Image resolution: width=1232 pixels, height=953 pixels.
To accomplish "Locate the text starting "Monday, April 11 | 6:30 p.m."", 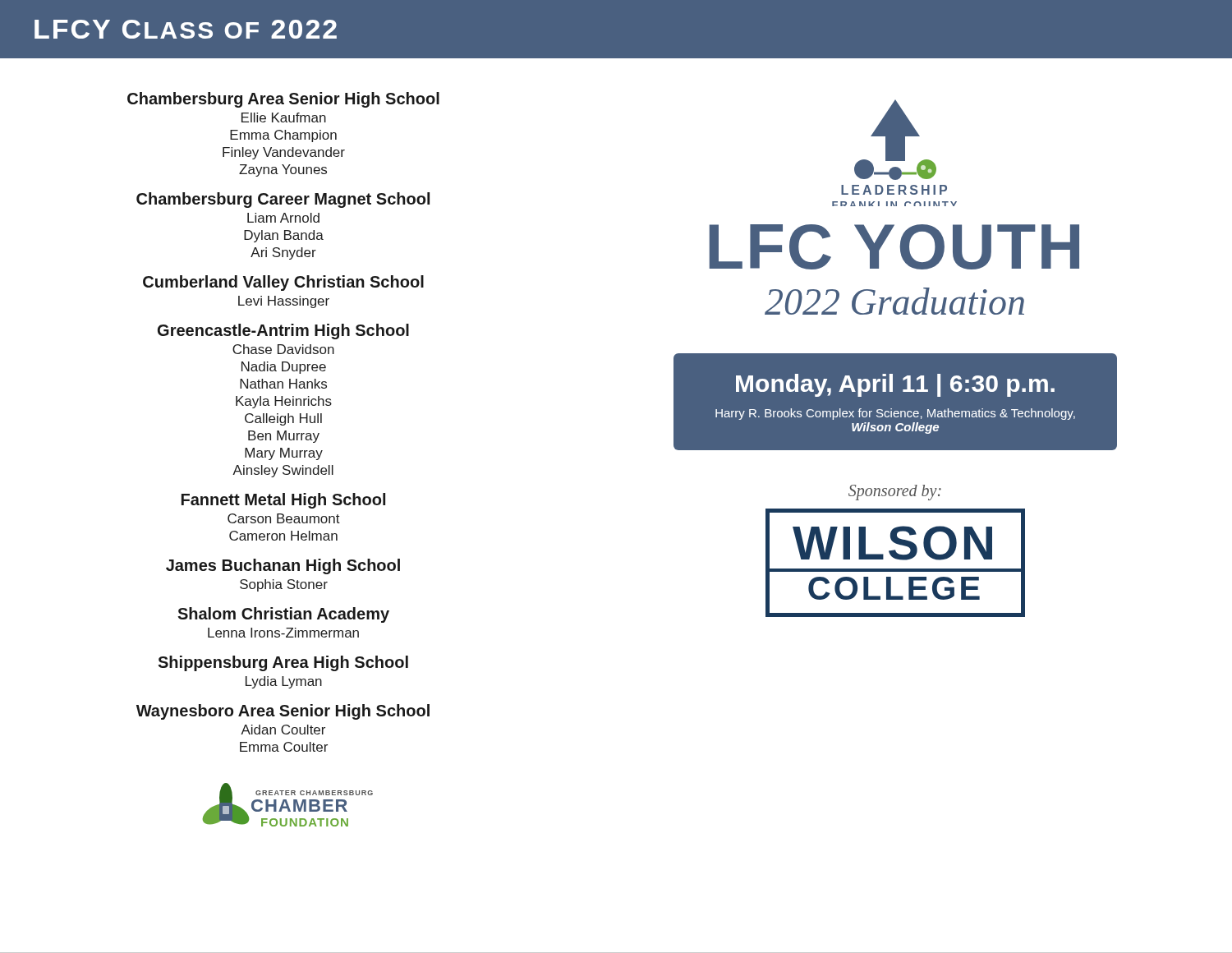I will (895, 383).
